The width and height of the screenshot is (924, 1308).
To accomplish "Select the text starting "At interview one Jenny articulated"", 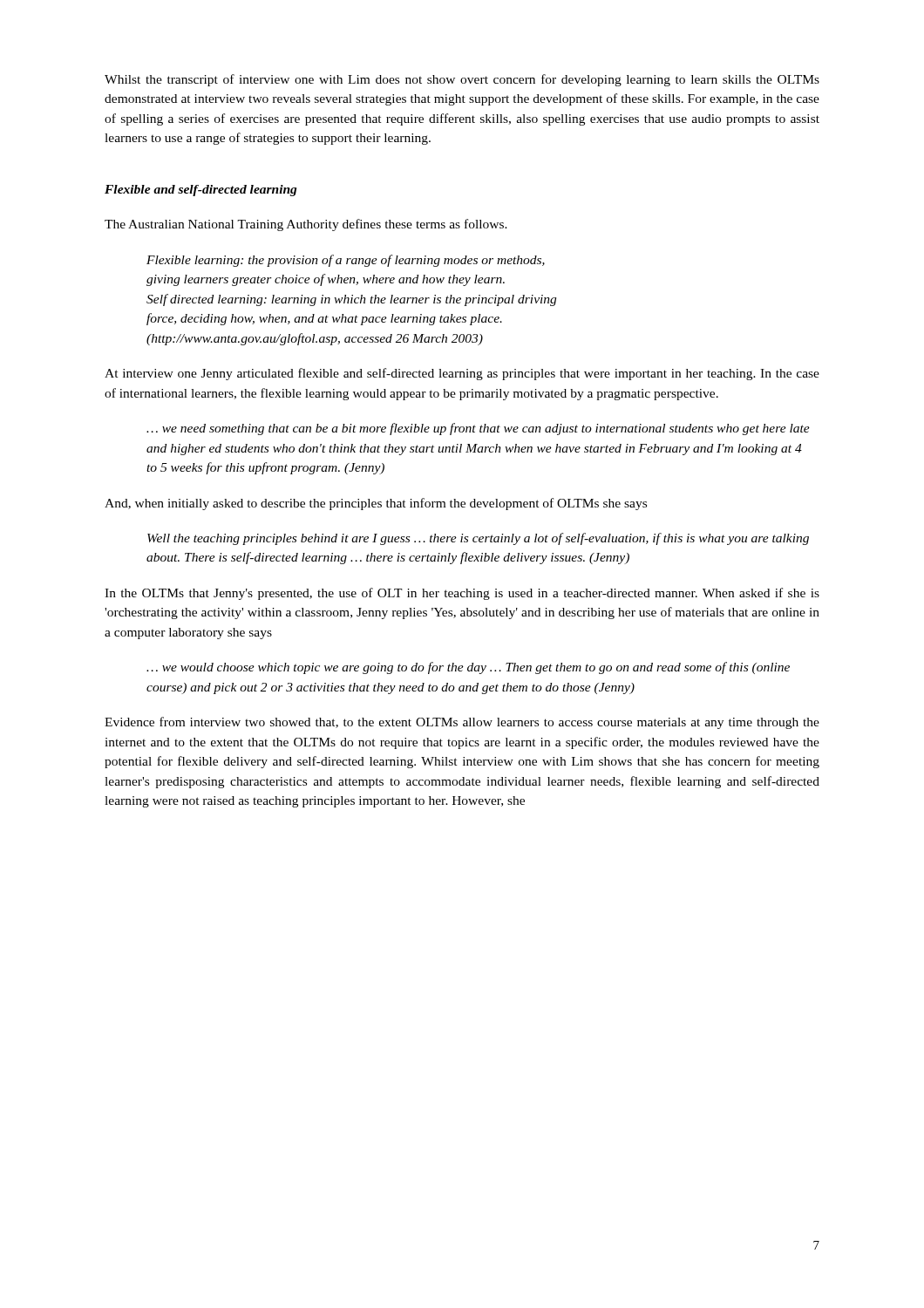I will [462, 383].
